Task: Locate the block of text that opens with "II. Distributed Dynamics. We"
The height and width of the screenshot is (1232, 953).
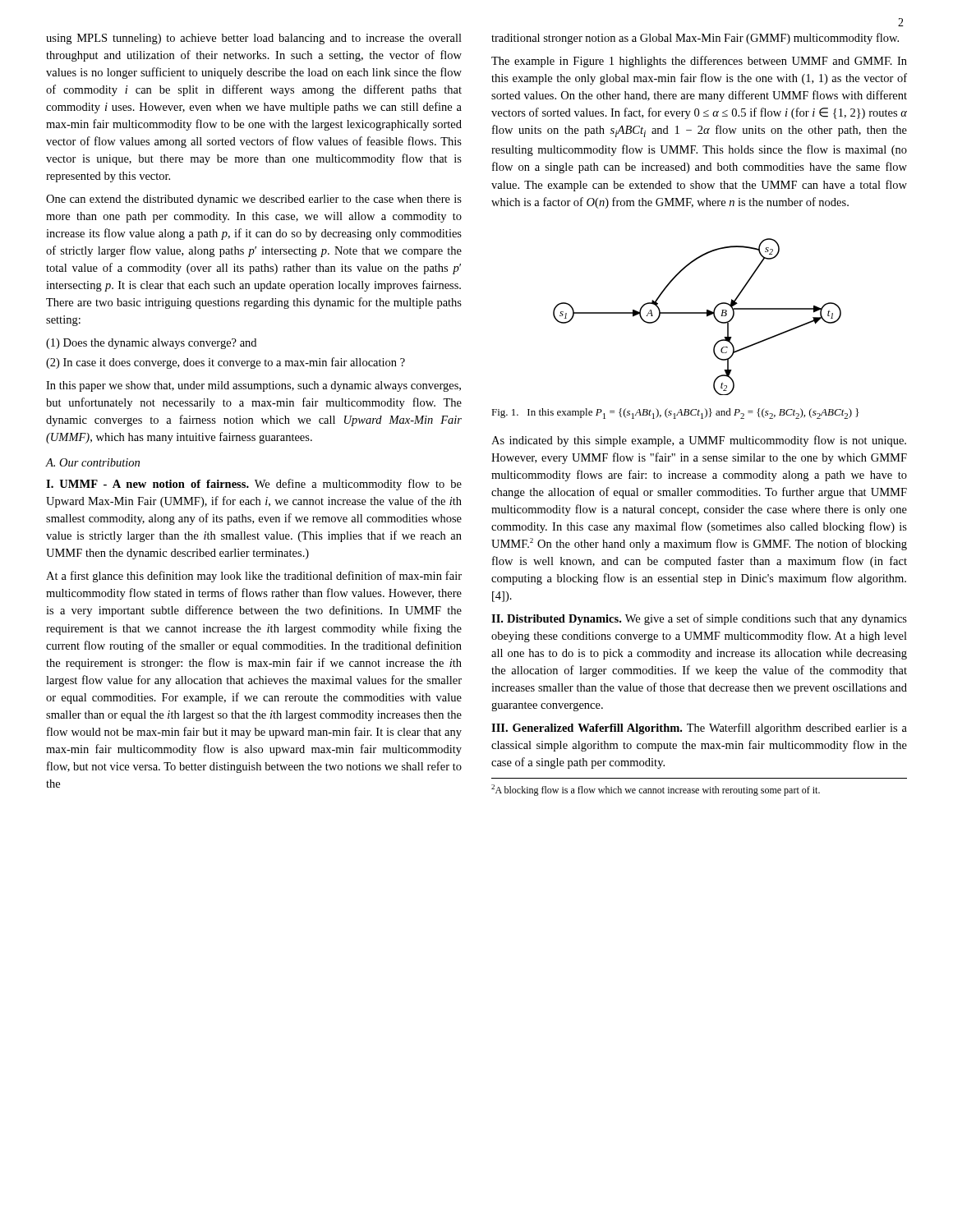Action: pos(699,662)
